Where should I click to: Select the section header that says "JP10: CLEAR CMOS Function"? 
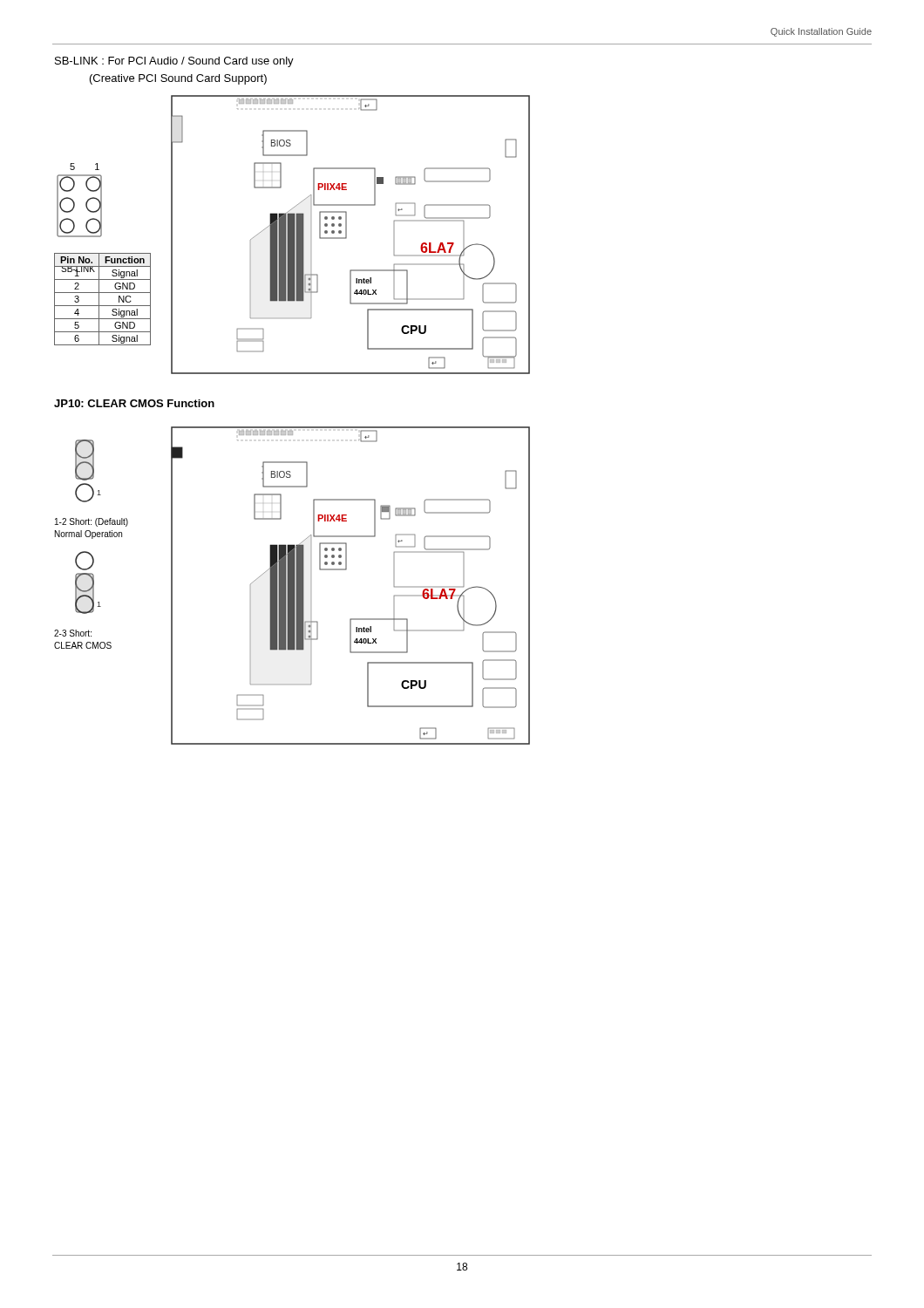[134, 403]
